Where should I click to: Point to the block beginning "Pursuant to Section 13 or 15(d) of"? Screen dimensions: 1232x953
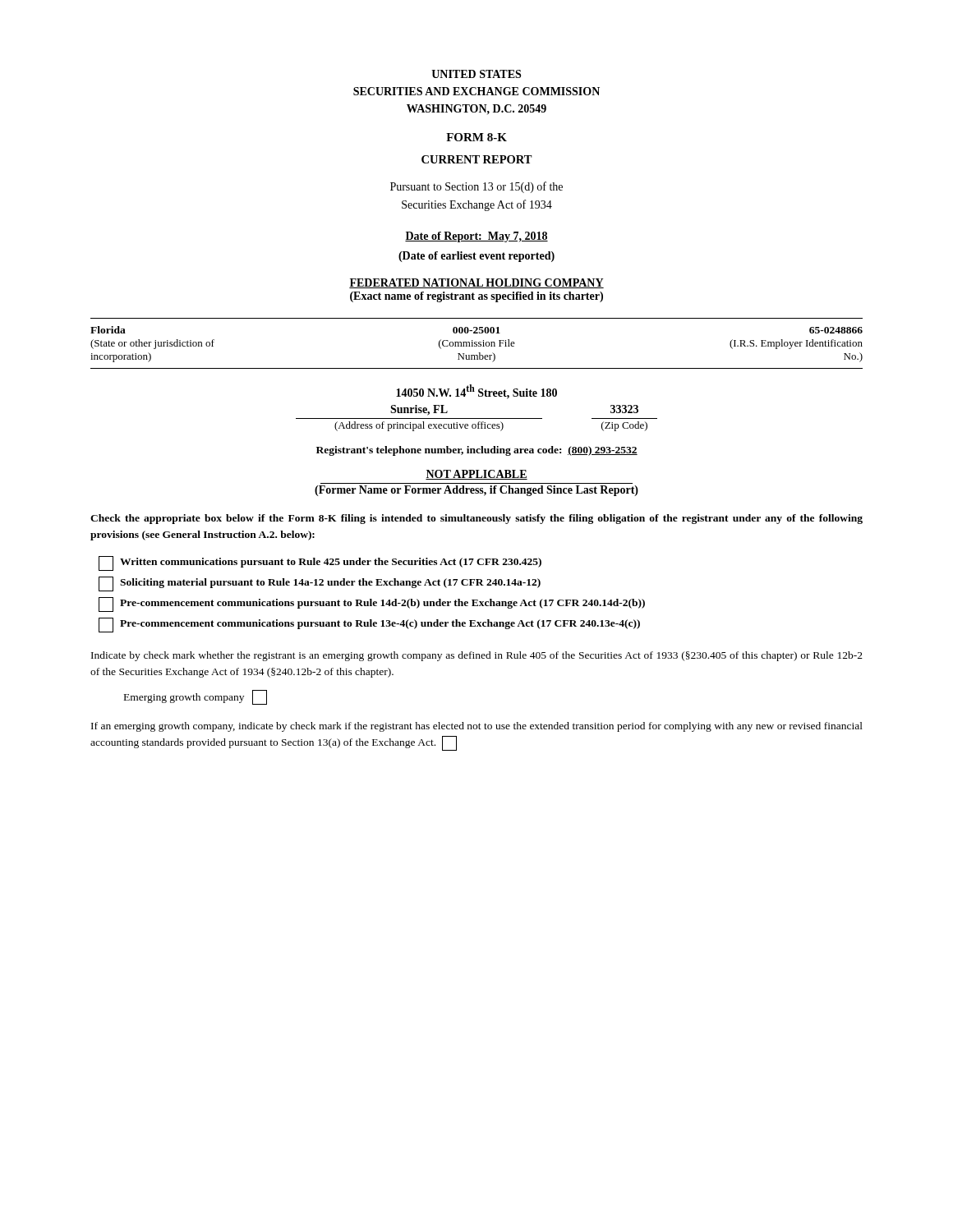click(476, 196)
